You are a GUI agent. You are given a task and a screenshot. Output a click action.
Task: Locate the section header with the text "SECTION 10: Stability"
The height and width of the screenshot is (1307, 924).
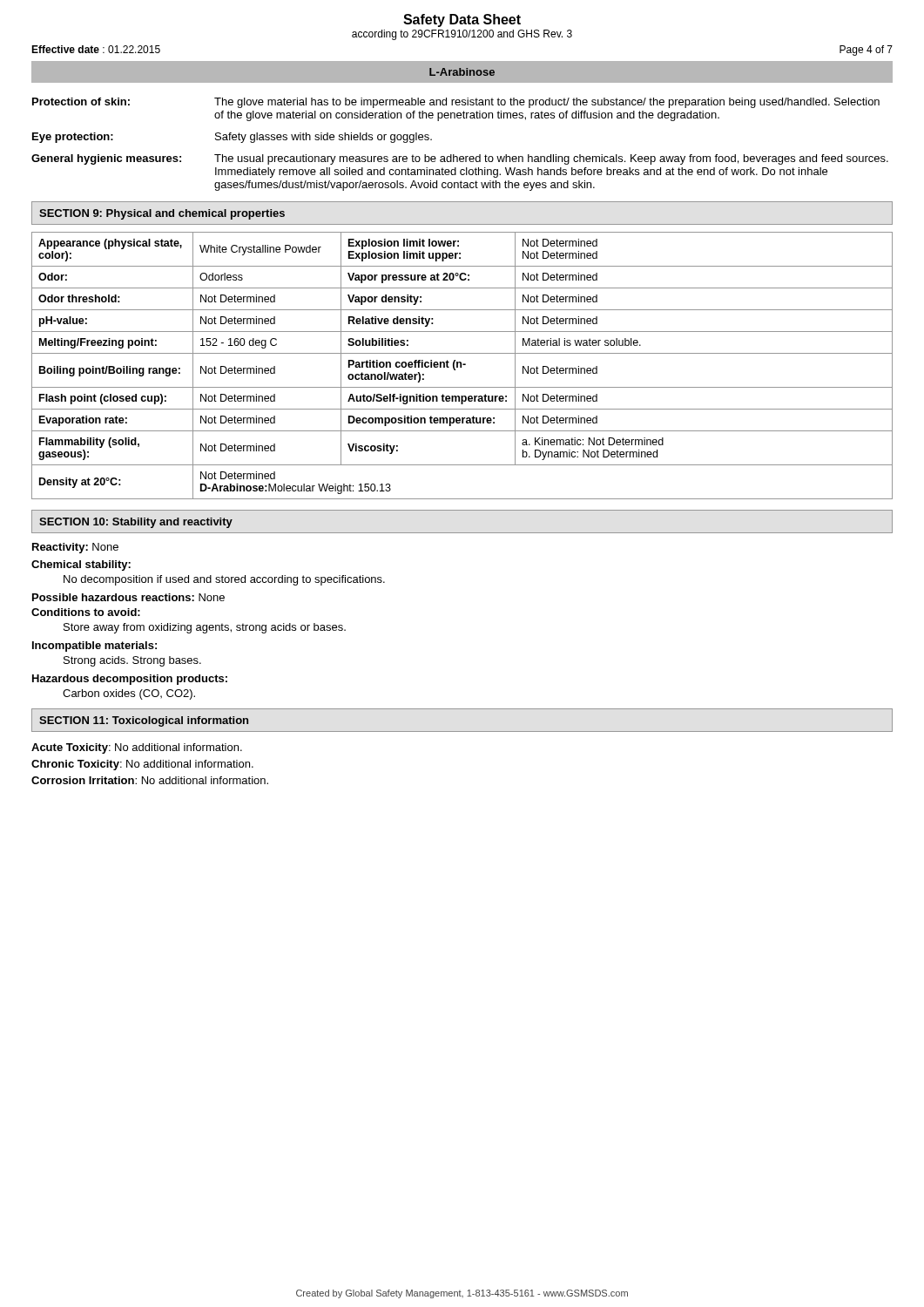136,521
